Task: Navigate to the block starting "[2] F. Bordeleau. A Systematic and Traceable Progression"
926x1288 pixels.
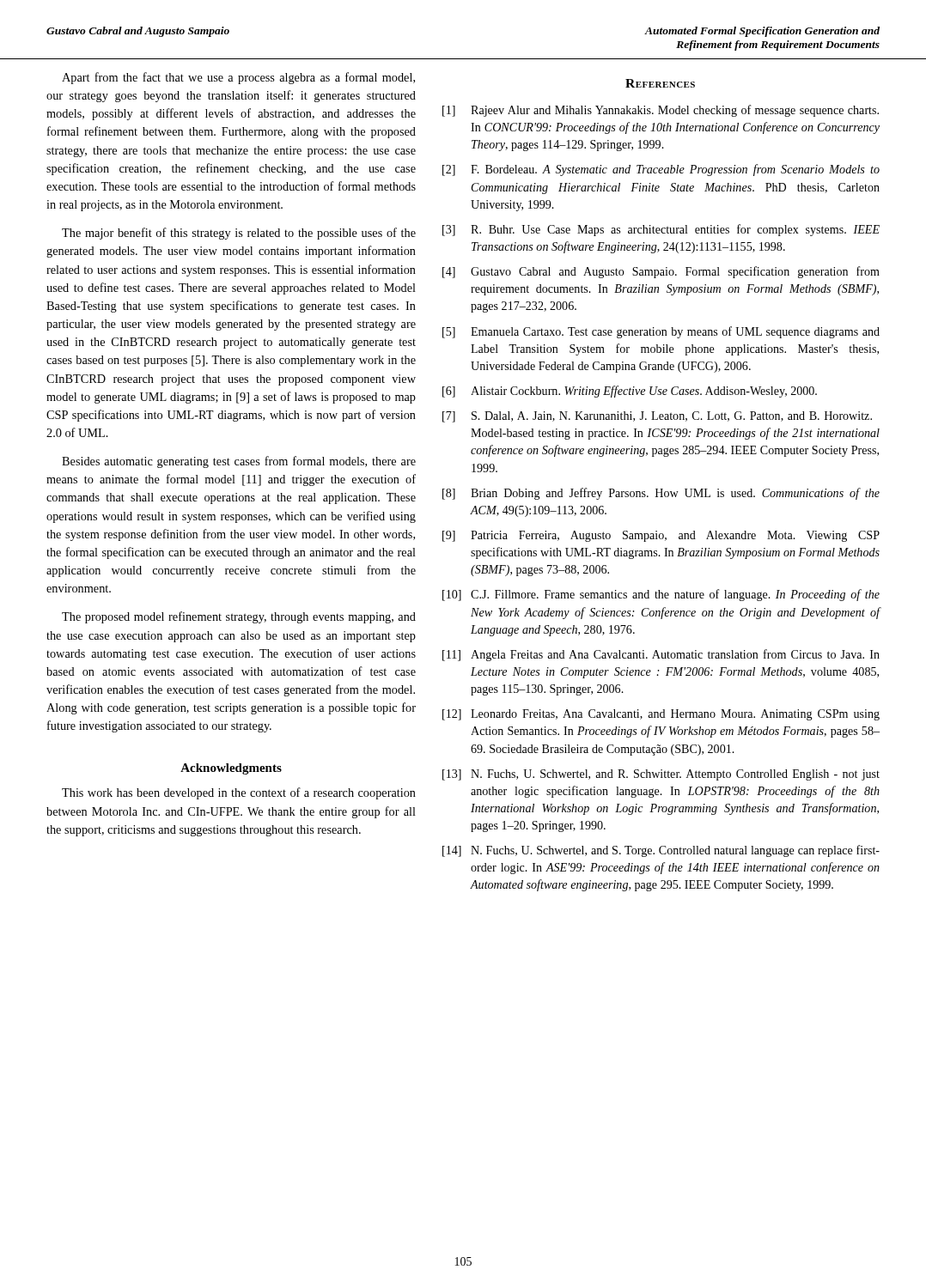Action: click(661, 187)
